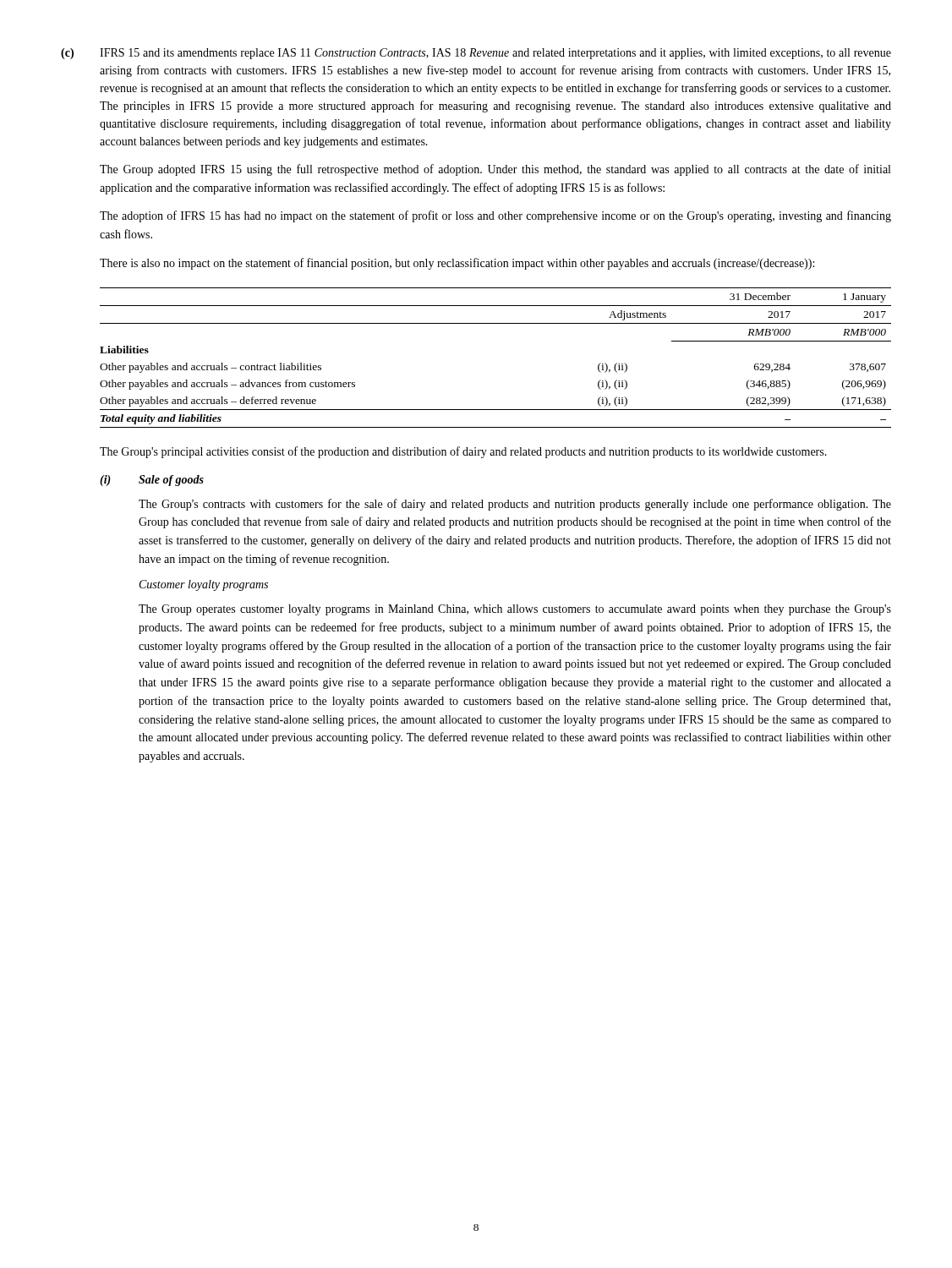
Task: Where is the passage that starts "(i) Sale of goods The Group's contracts with"?
Action: coord(495,619)
